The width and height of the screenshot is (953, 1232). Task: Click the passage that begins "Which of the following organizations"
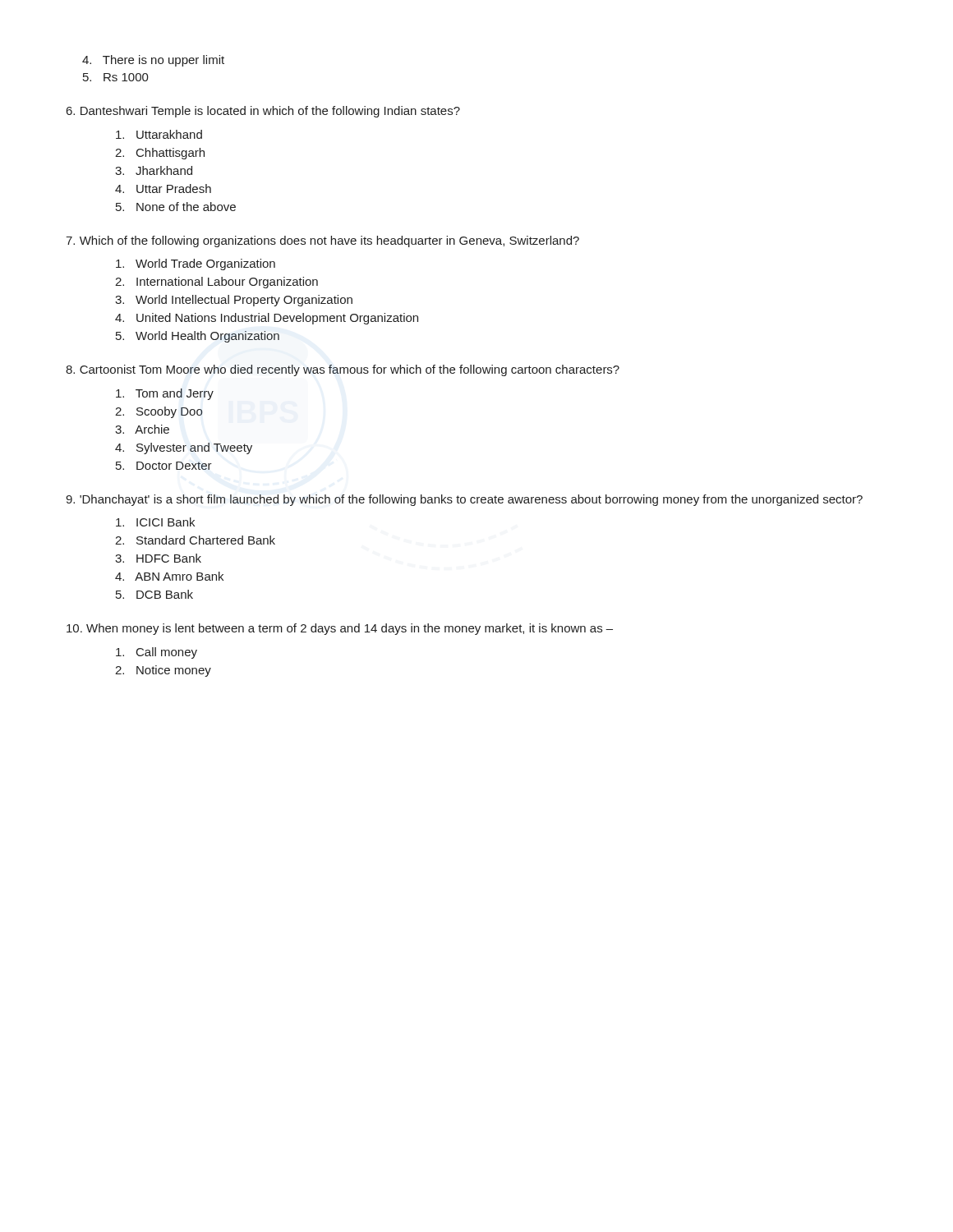[323, 240]
